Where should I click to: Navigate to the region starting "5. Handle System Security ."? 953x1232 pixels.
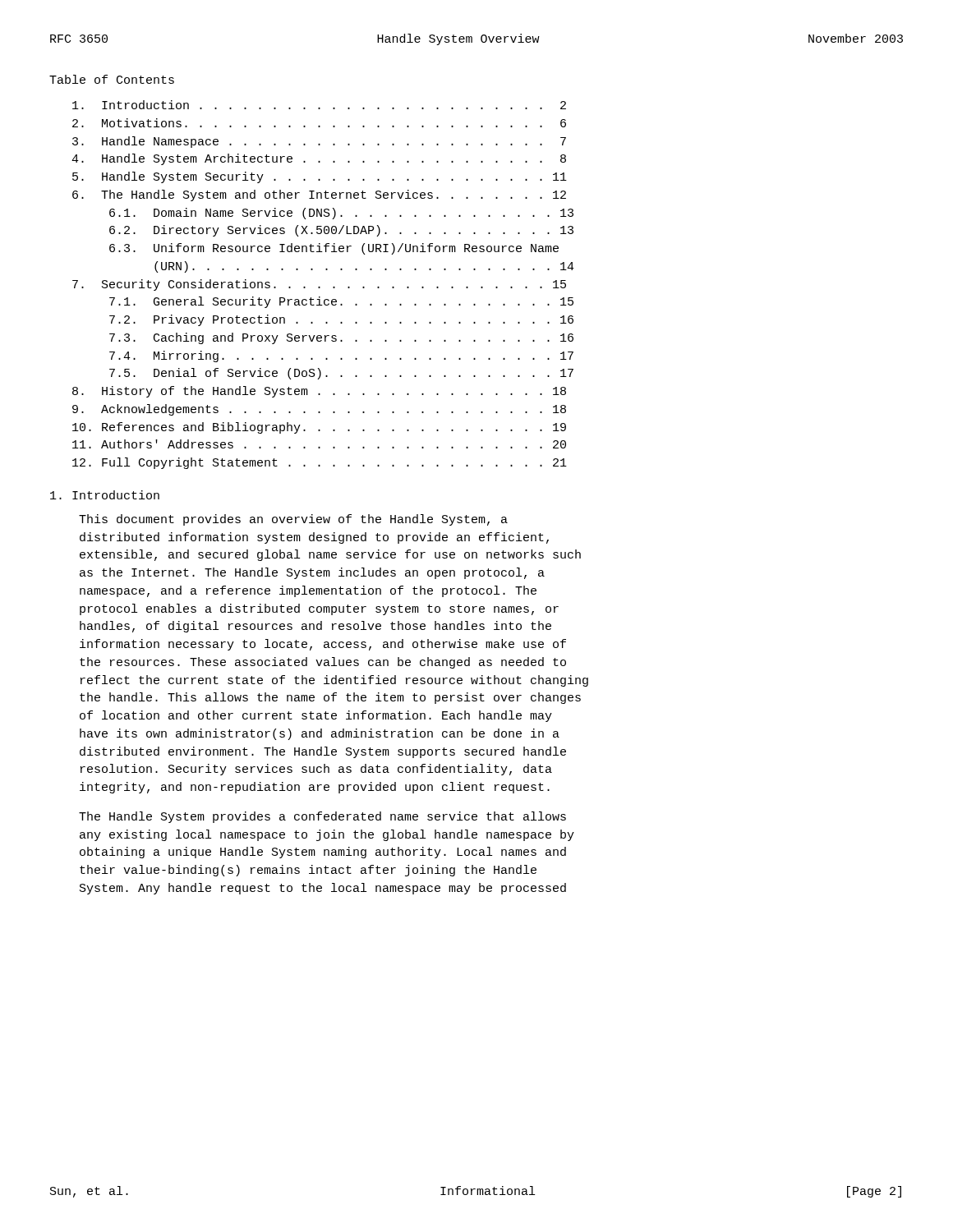[308, 178]
